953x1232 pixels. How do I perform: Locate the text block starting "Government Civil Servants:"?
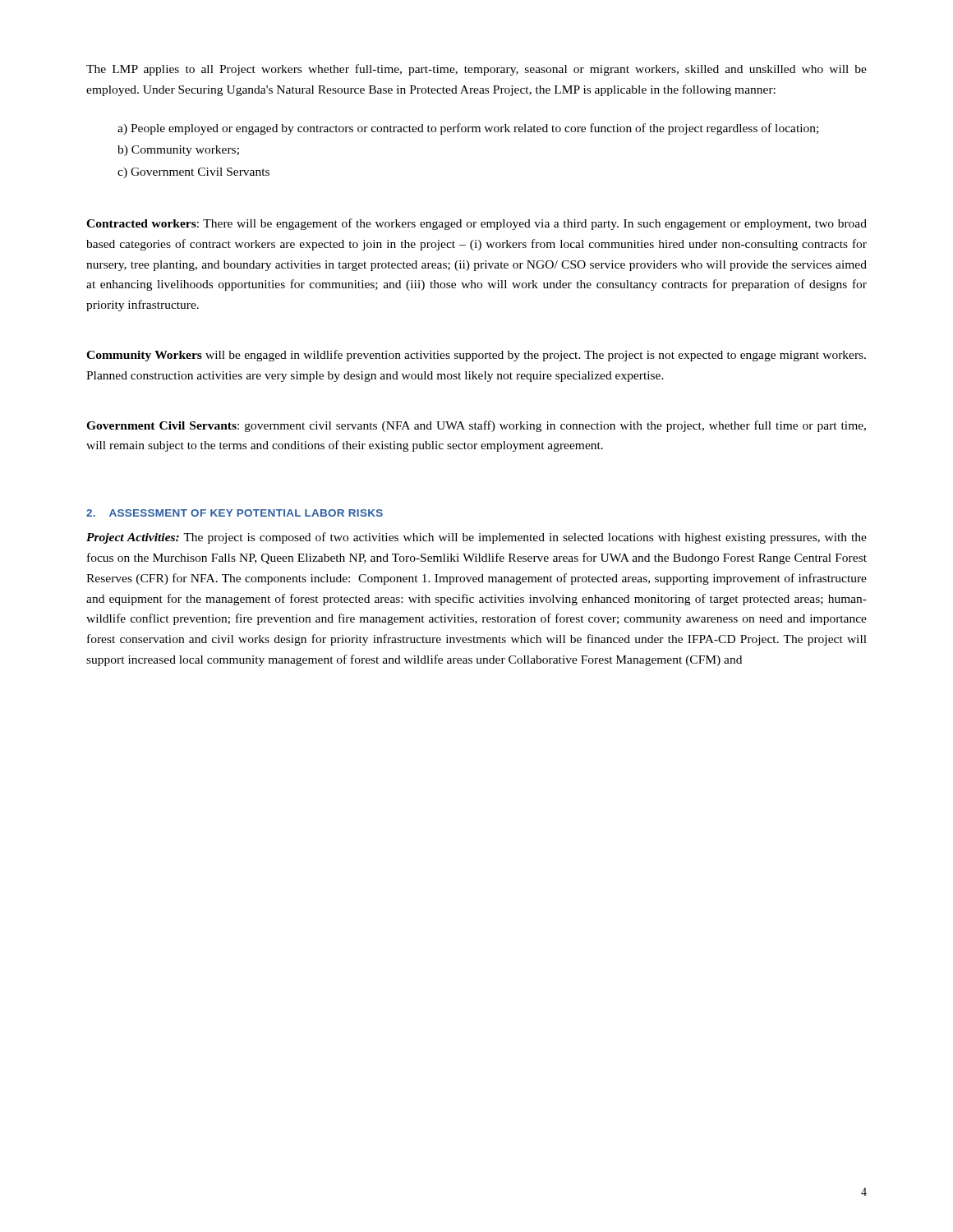click(x=476, y=435)
